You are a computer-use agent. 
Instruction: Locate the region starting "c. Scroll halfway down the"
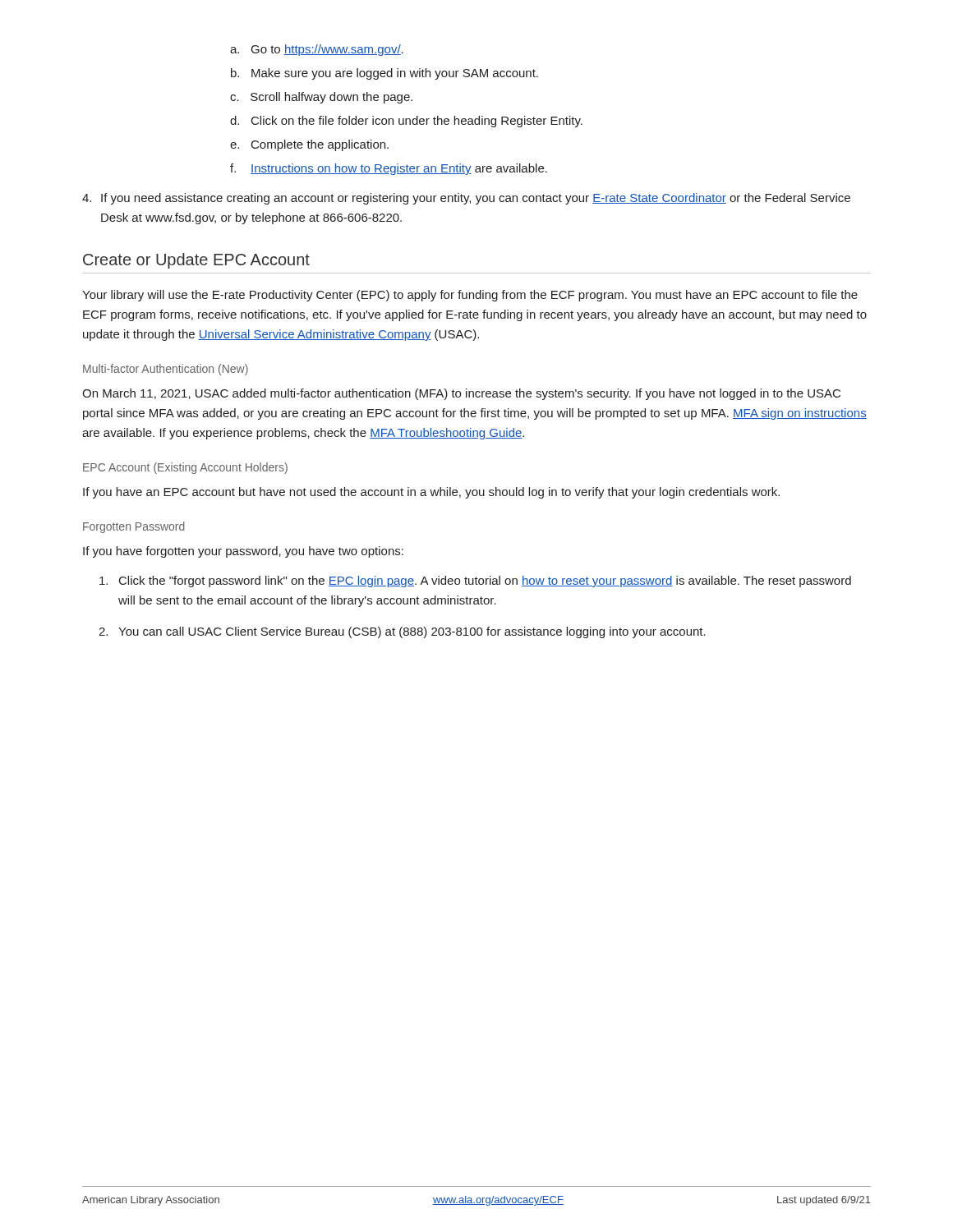click(x=322, y=97)
